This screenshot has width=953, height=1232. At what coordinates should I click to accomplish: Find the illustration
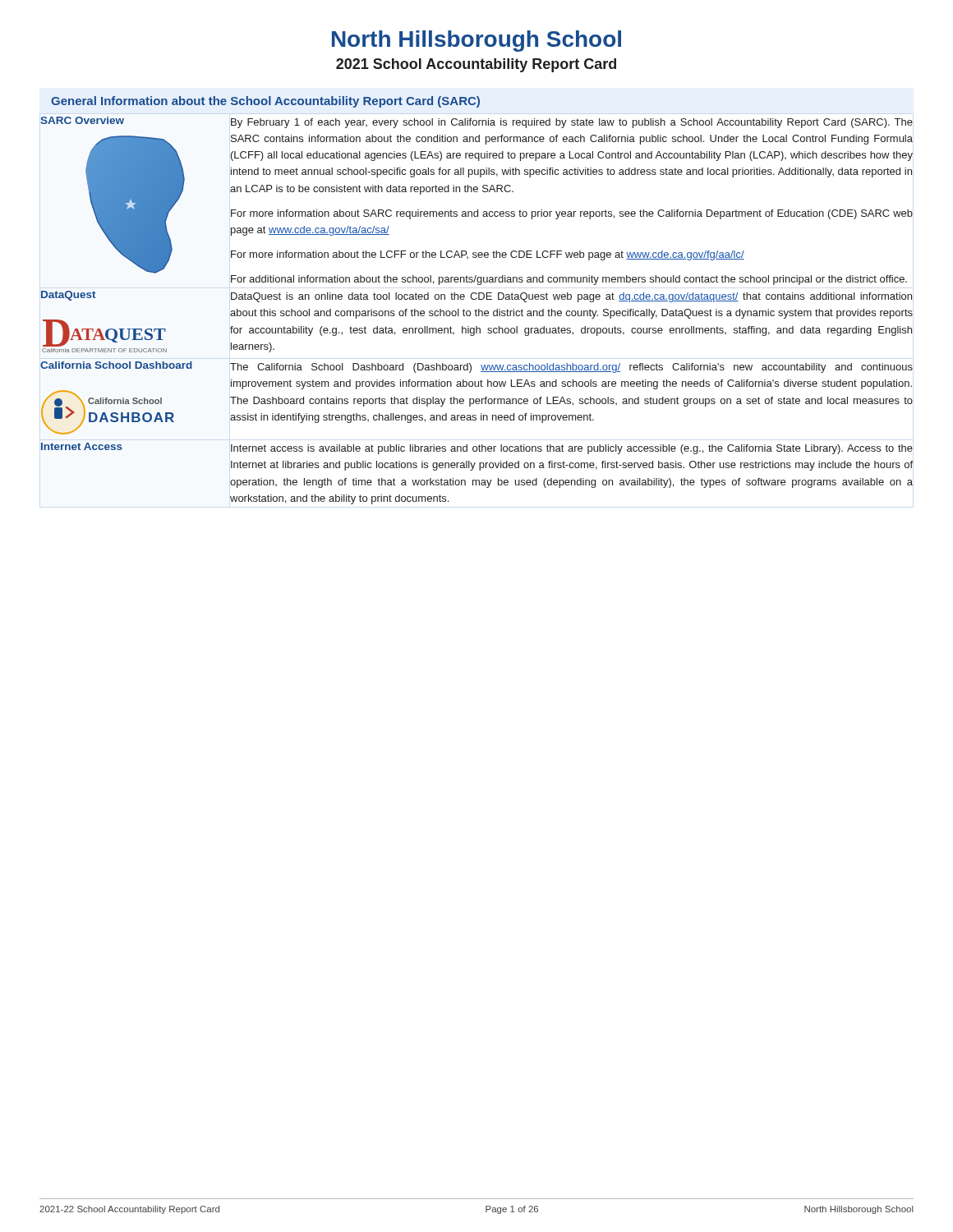click(135, 205)
